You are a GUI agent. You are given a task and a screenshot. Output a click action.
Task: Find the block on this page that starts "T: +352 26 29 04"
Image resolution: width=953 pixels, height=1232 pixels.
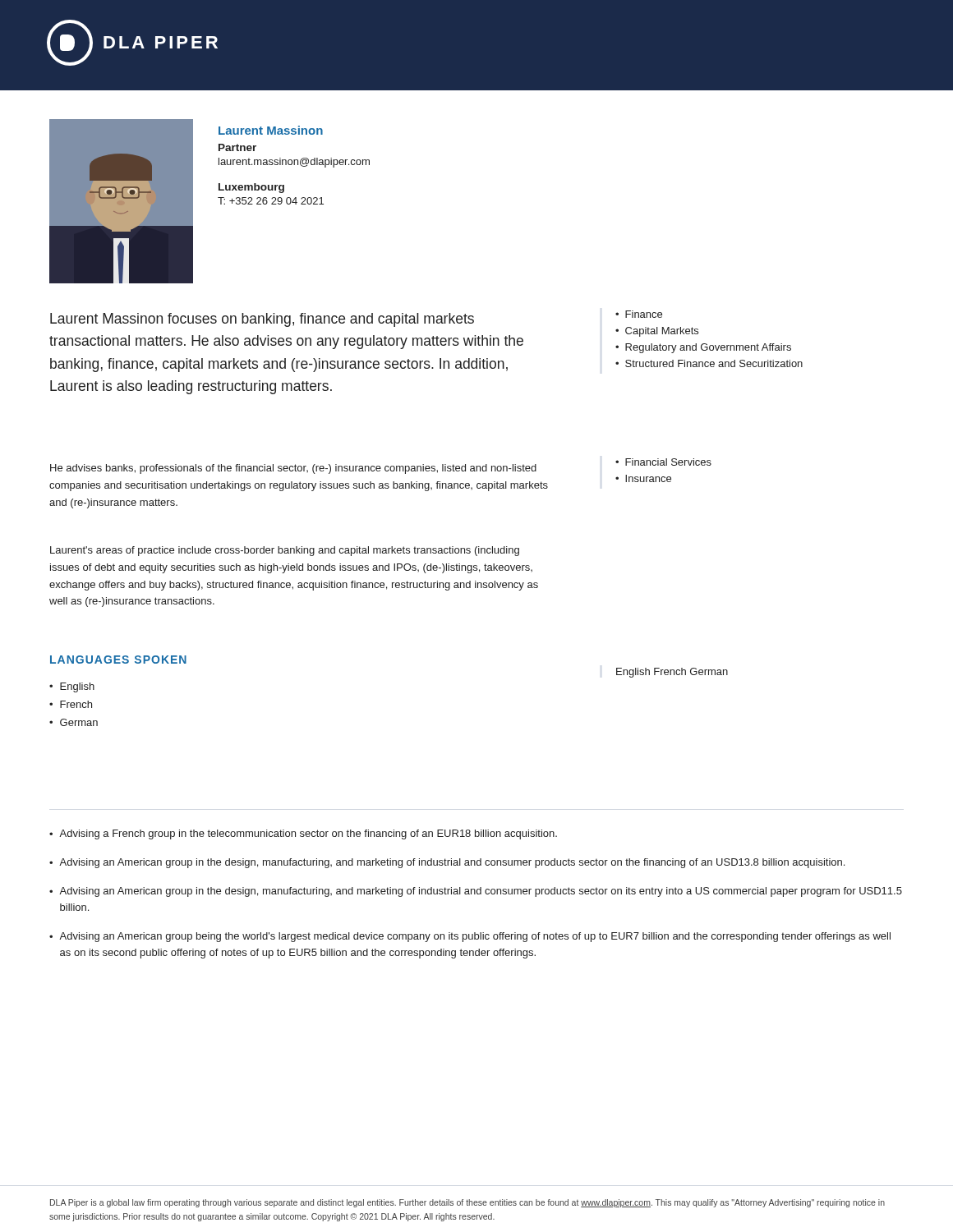271,201
